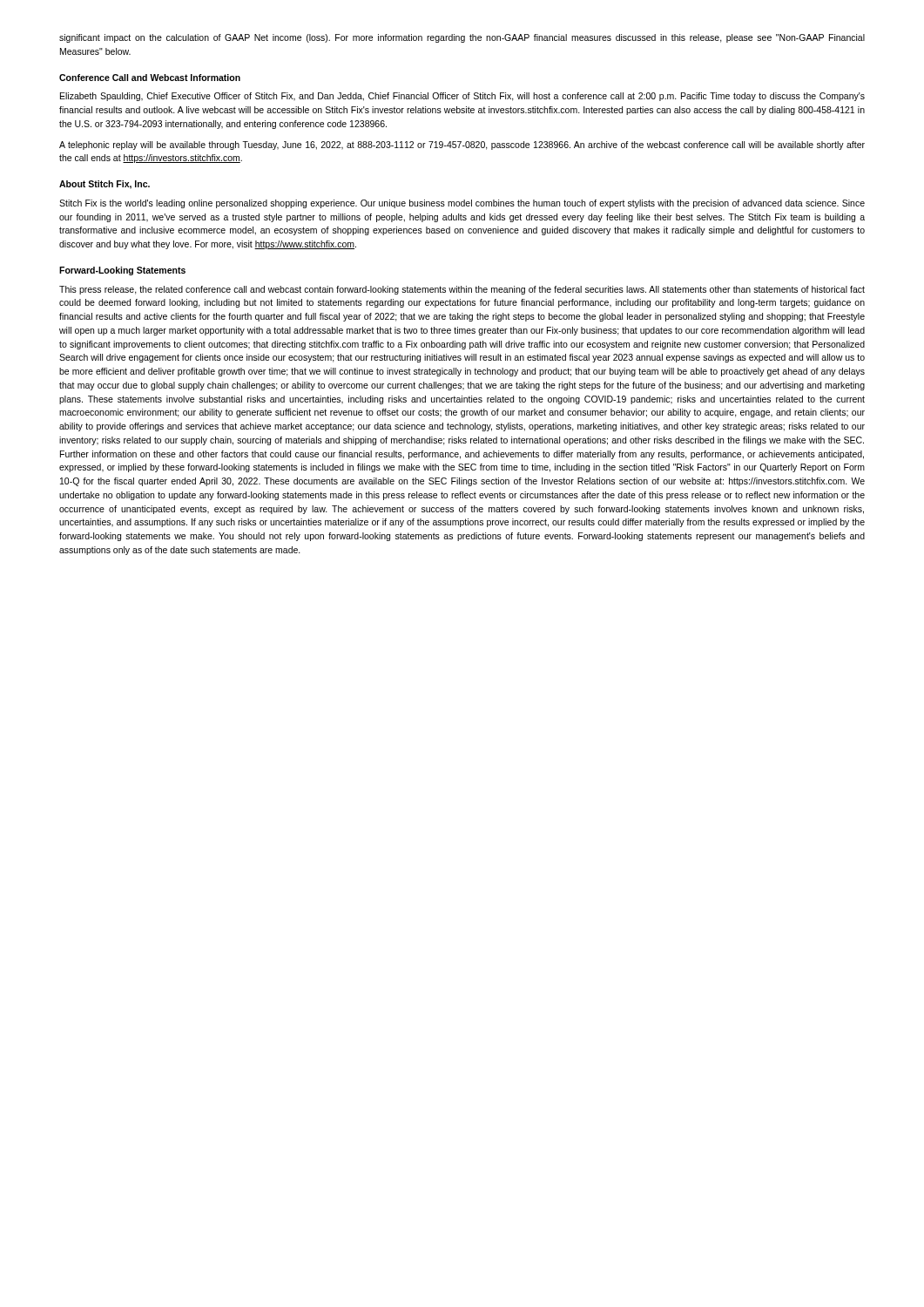Screen dimensions: 1307x924
Task: Find the text block containing "Elizabeth Spaulding, Chief Executive Officer of"
Action: pos(462,111)
